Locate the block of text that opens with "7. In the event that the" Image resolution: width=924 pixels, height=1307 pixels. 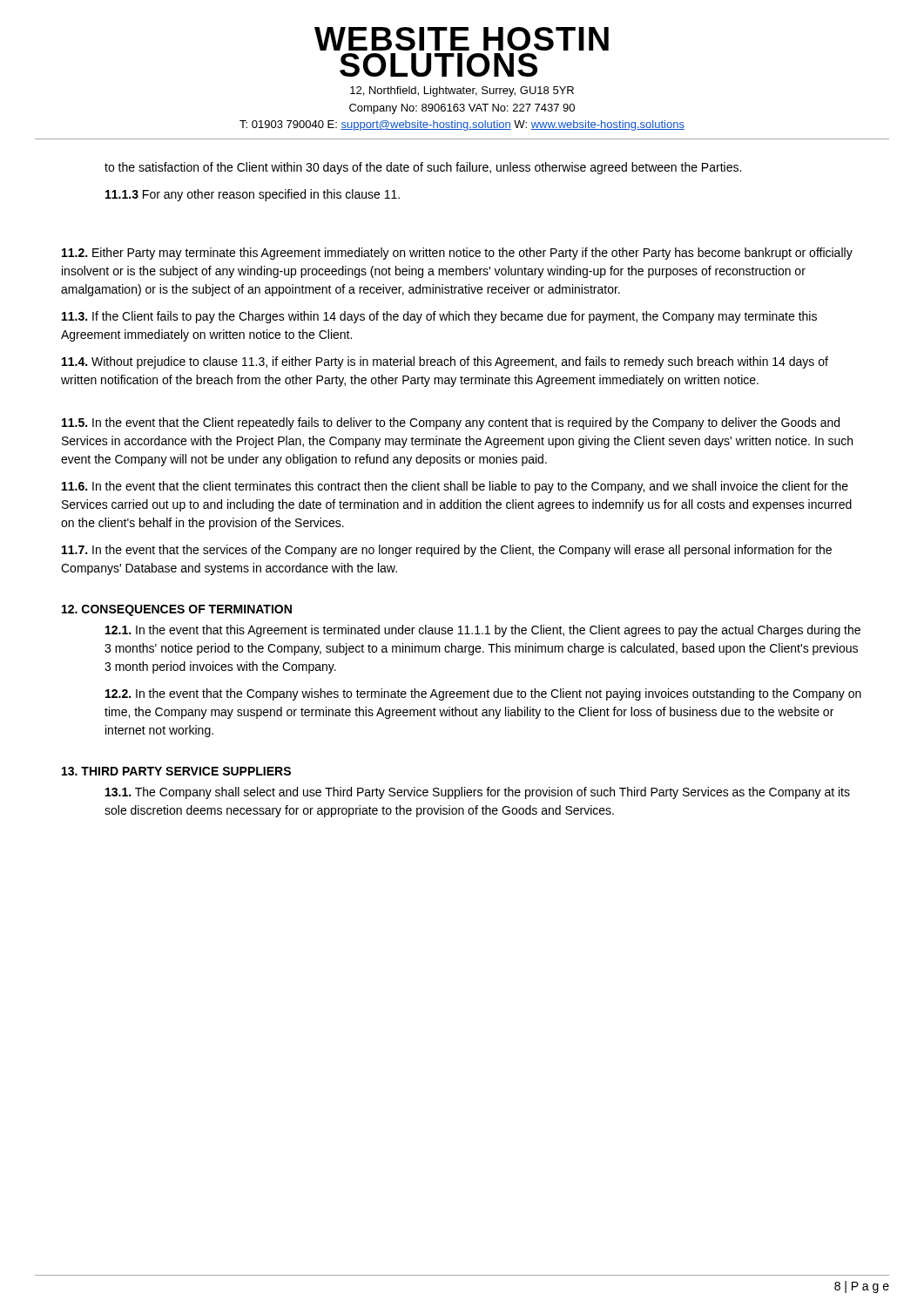pyautogui.click(x=447, y=559)
